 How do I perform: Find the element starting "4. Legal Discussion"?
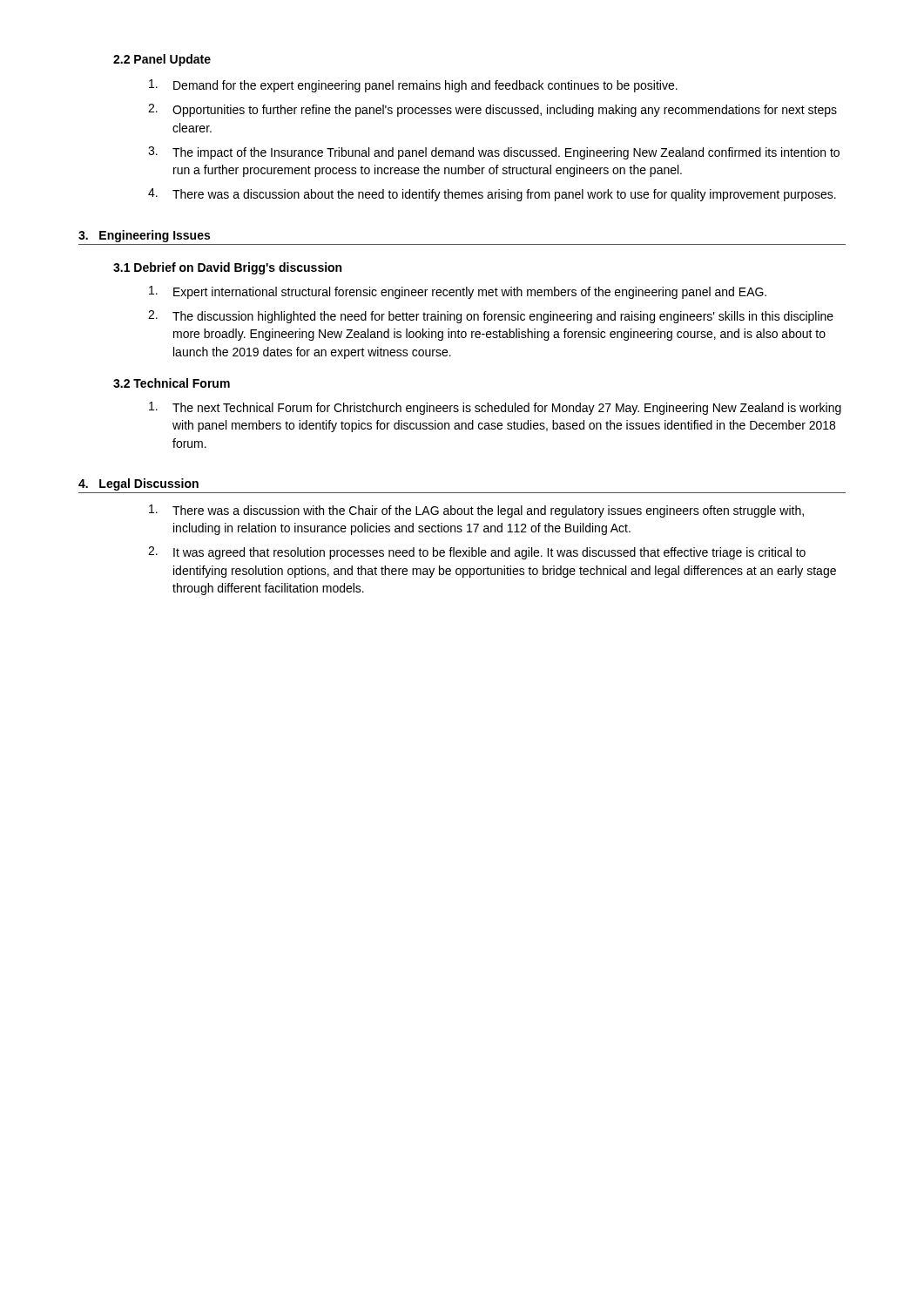pyautogui.click(x=139, y=483)
